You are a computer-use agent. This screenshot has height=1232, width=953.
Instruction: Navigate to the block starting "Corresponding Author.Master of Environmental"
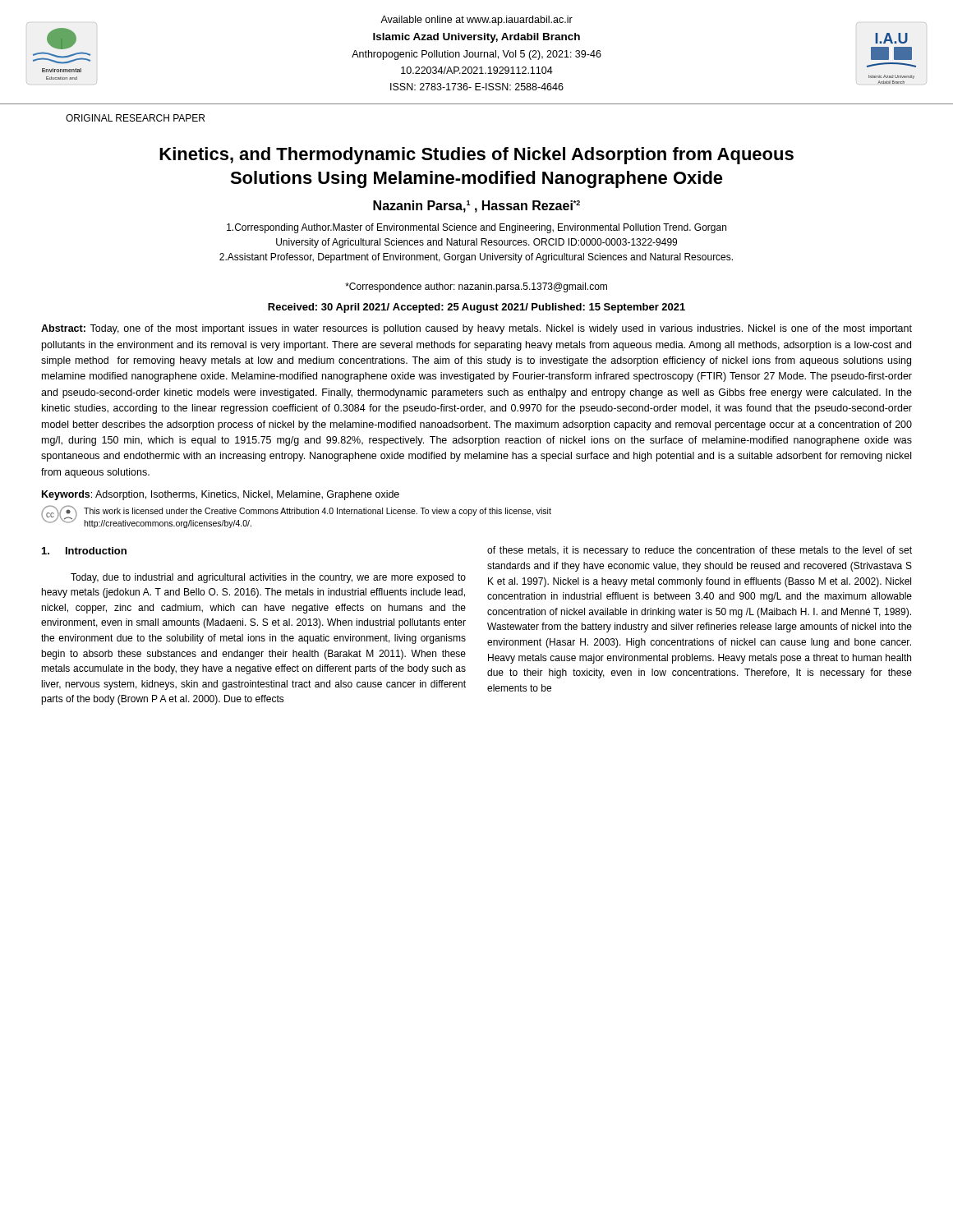(476, 257)
